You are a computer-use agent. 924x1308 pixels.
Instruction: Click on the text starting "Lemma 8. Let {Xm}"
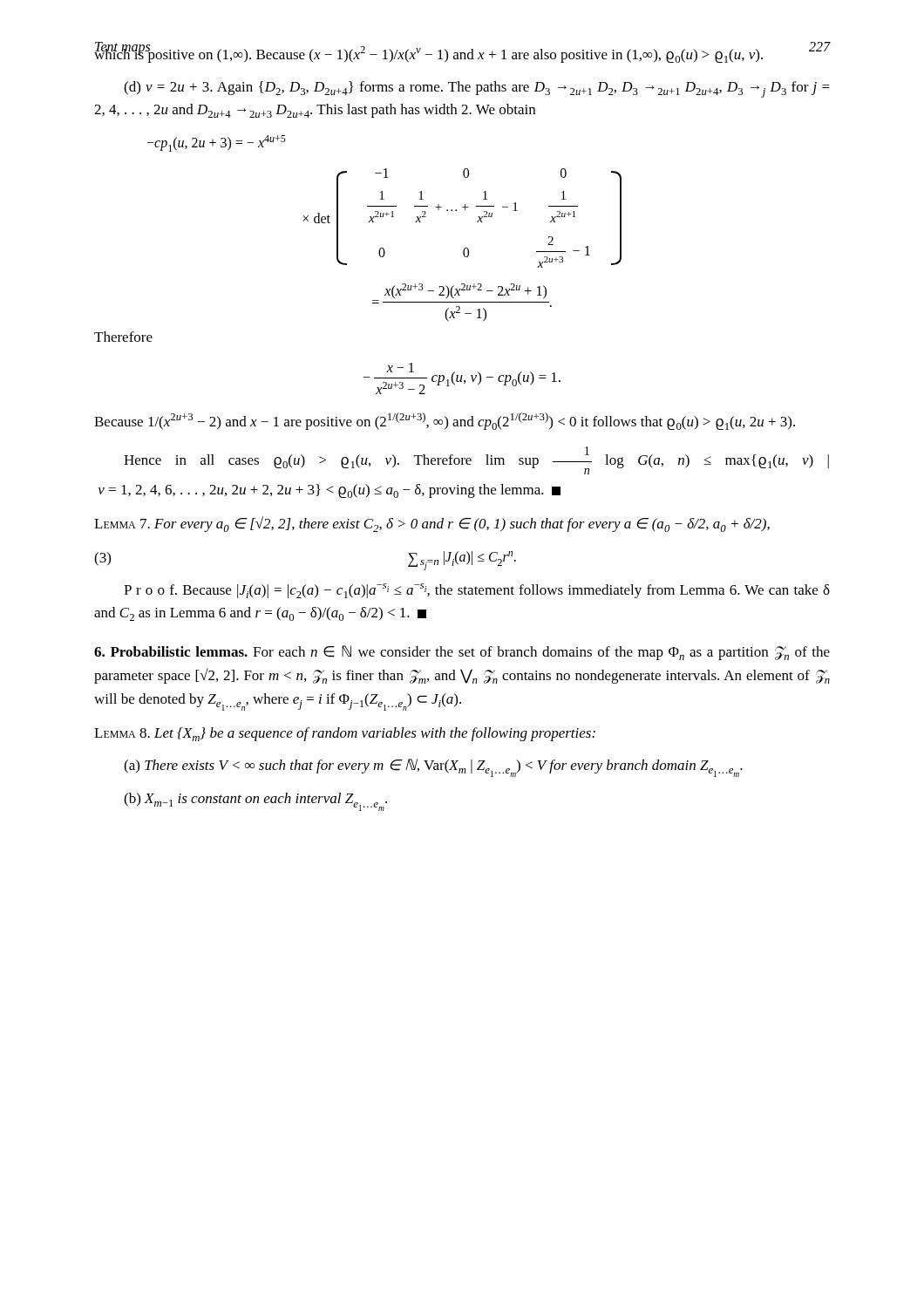[462, 734]
